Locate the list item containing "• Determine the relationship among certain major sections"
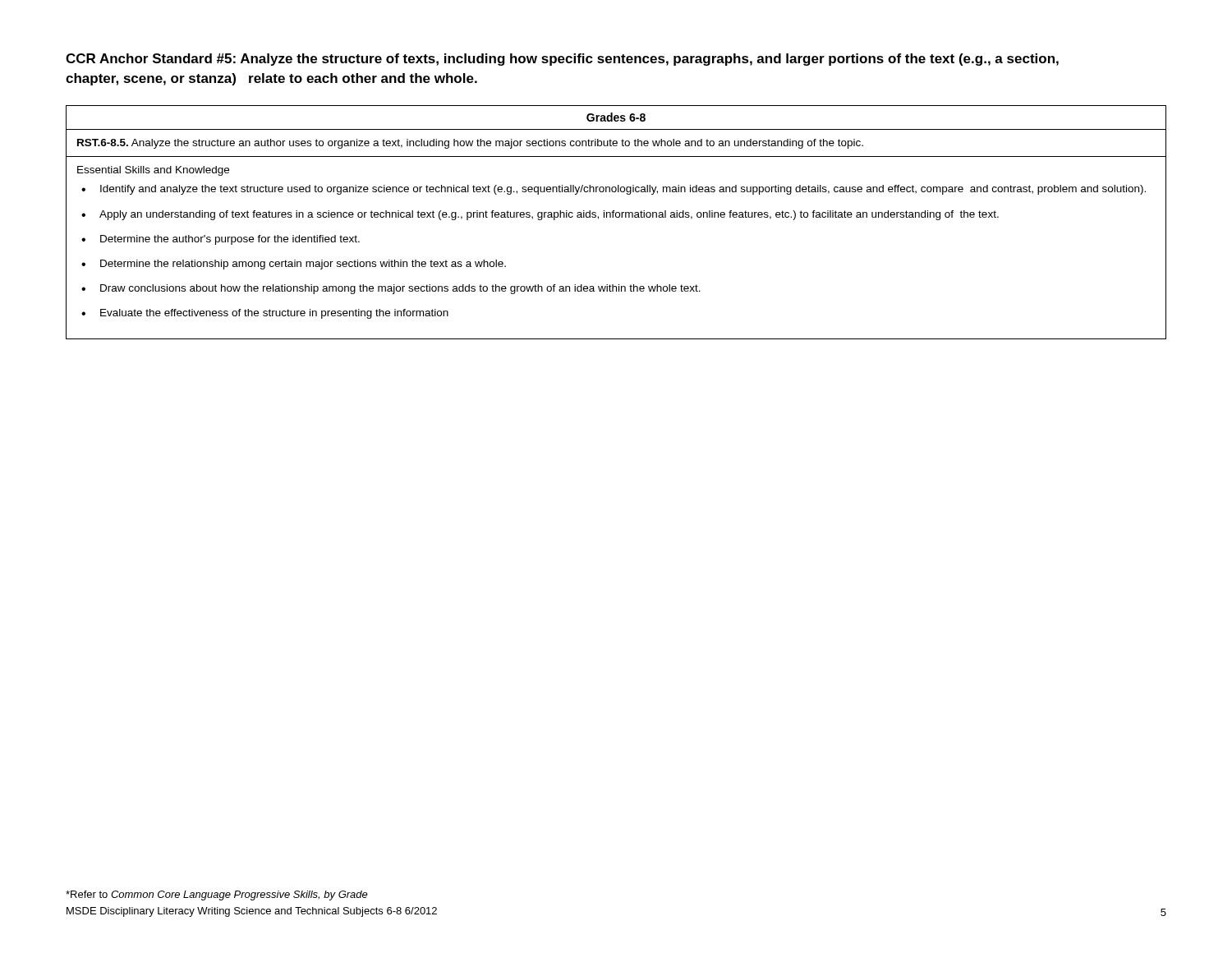This screenshot has width=1232, height=953. 294,265
